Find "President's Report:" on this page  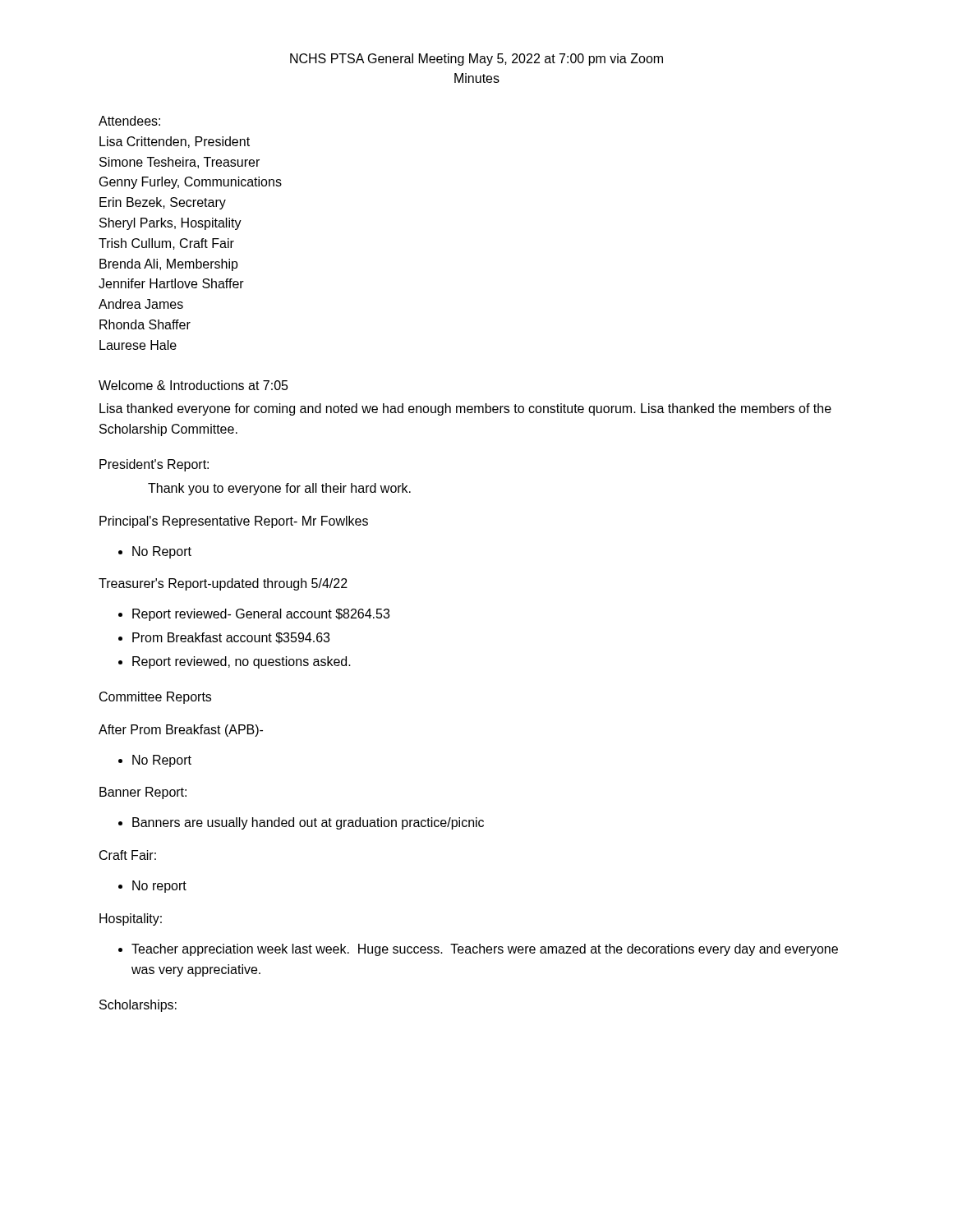154,465
